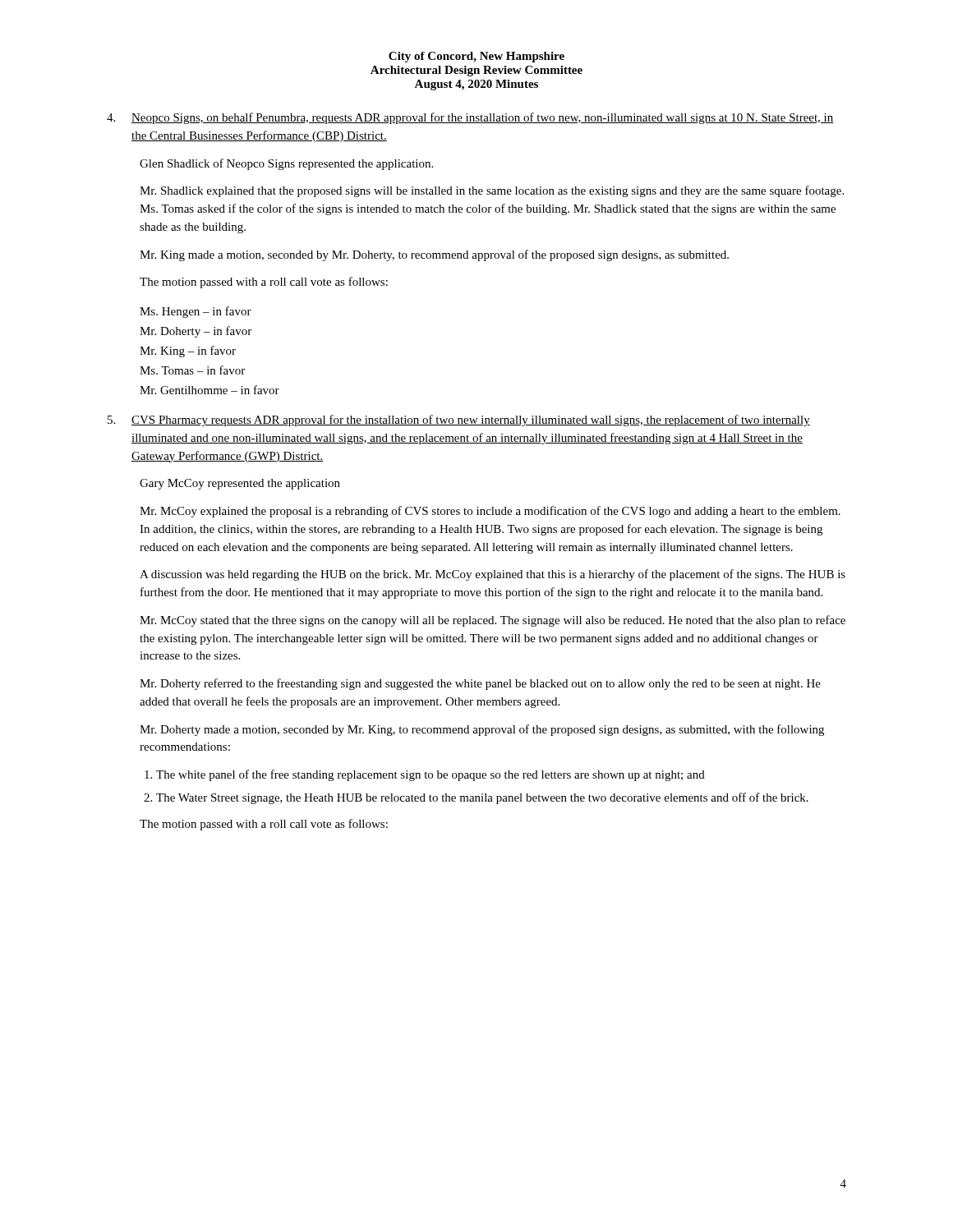Locate the block of text that opens with "The white panel of"
This screenshot has height=1232, width=953.
point(430,774)
